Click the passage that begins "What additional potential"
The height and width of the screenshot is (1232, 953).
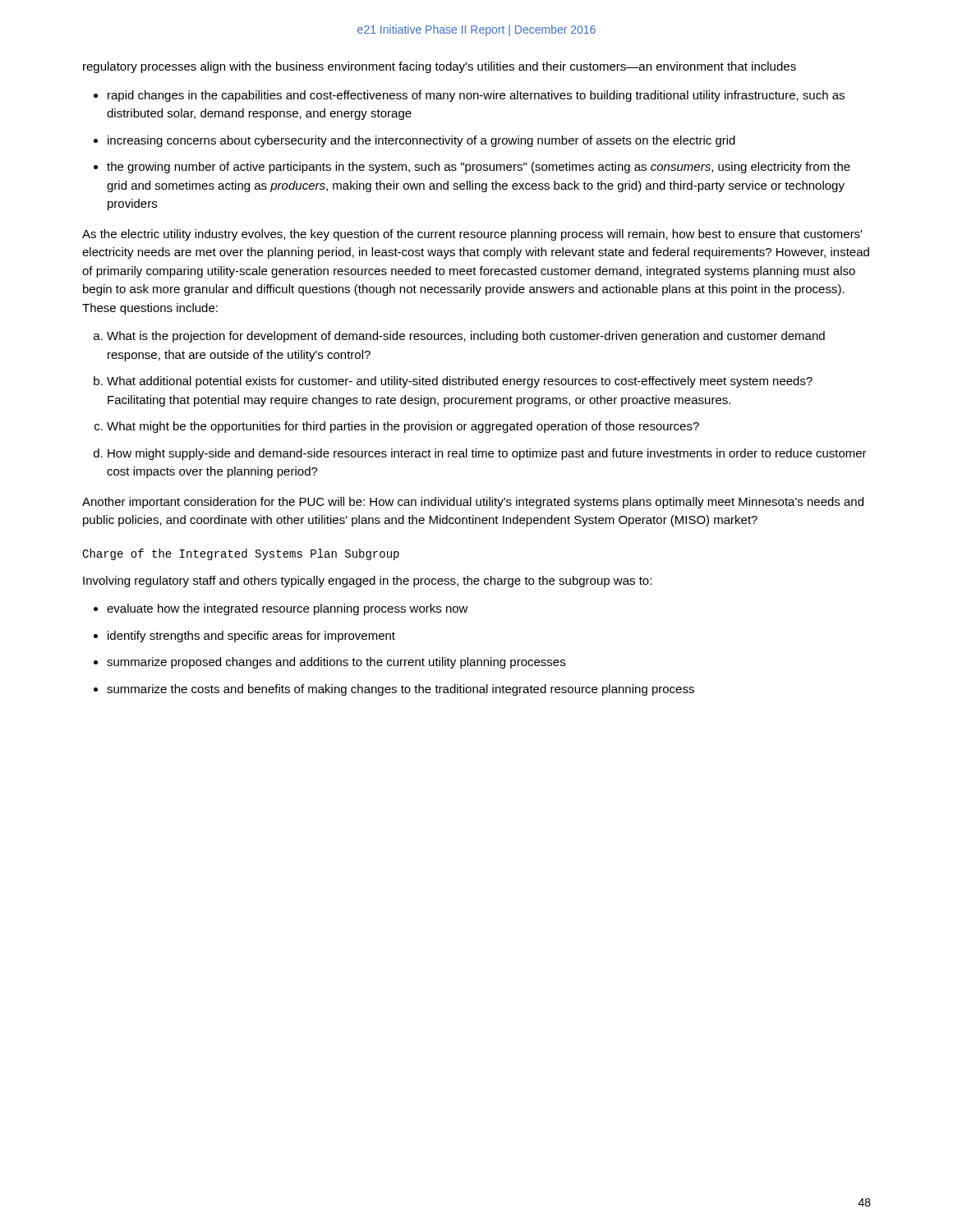pyautogui.click(x=460, y=390)
